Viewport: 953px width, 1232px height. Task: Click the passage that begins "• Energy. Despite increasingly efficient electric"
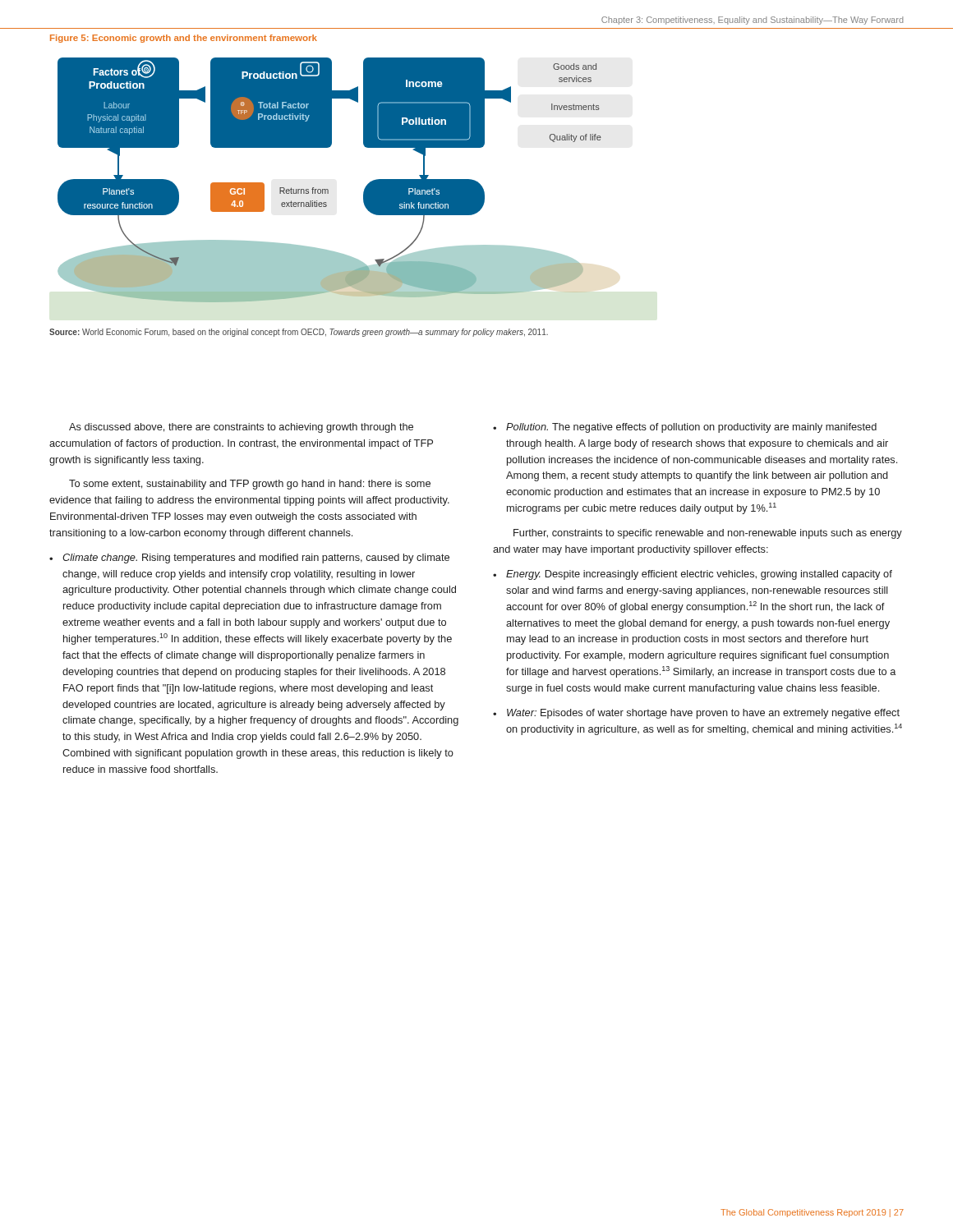pyautogui.click(x=698, y=631)
